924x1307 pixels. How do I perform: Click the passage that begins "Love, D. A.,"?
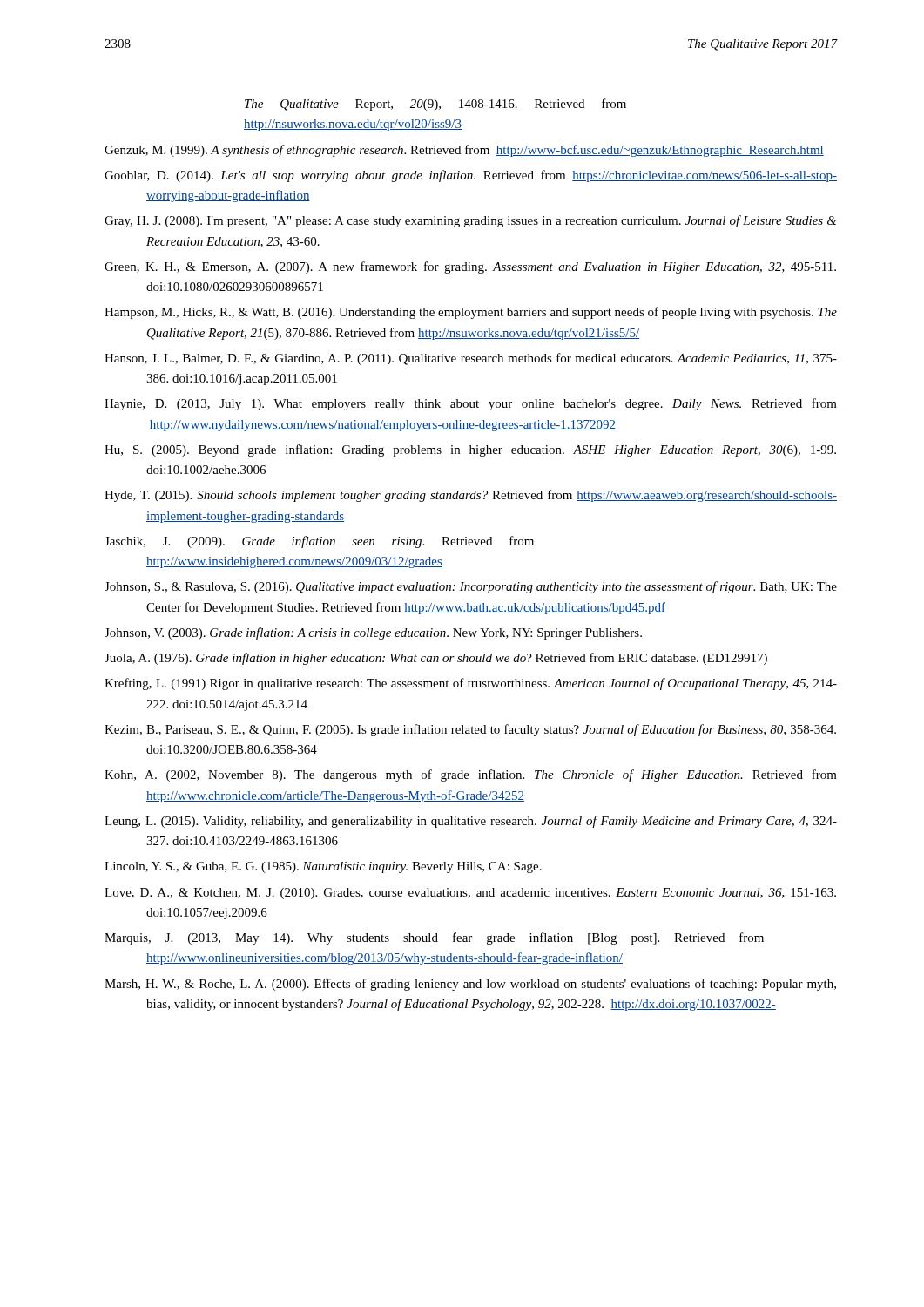[x=471, y=902]
